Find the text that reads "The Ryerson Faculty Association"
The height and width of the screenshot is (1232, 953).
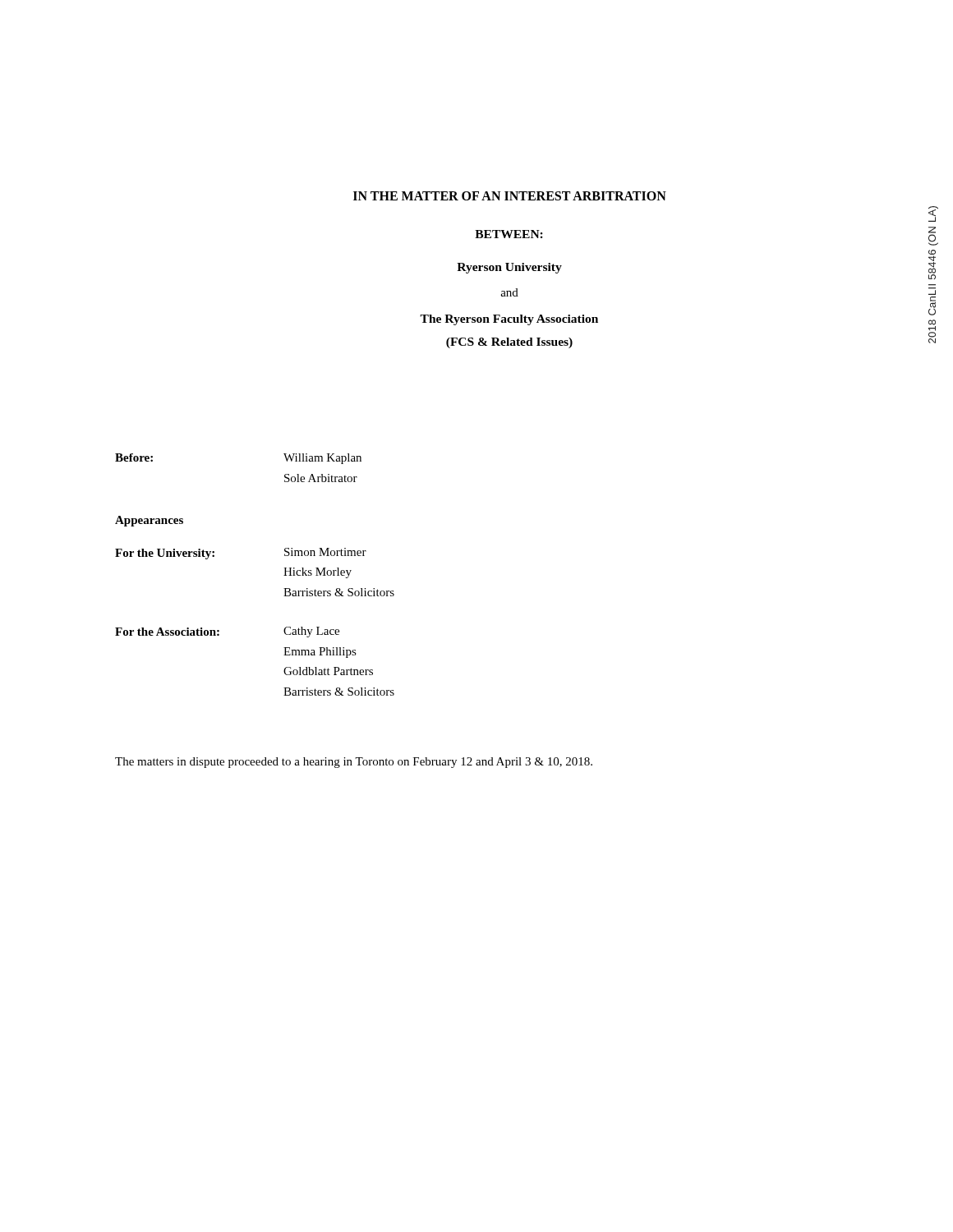pyautogui.click(x=509, y=318)
